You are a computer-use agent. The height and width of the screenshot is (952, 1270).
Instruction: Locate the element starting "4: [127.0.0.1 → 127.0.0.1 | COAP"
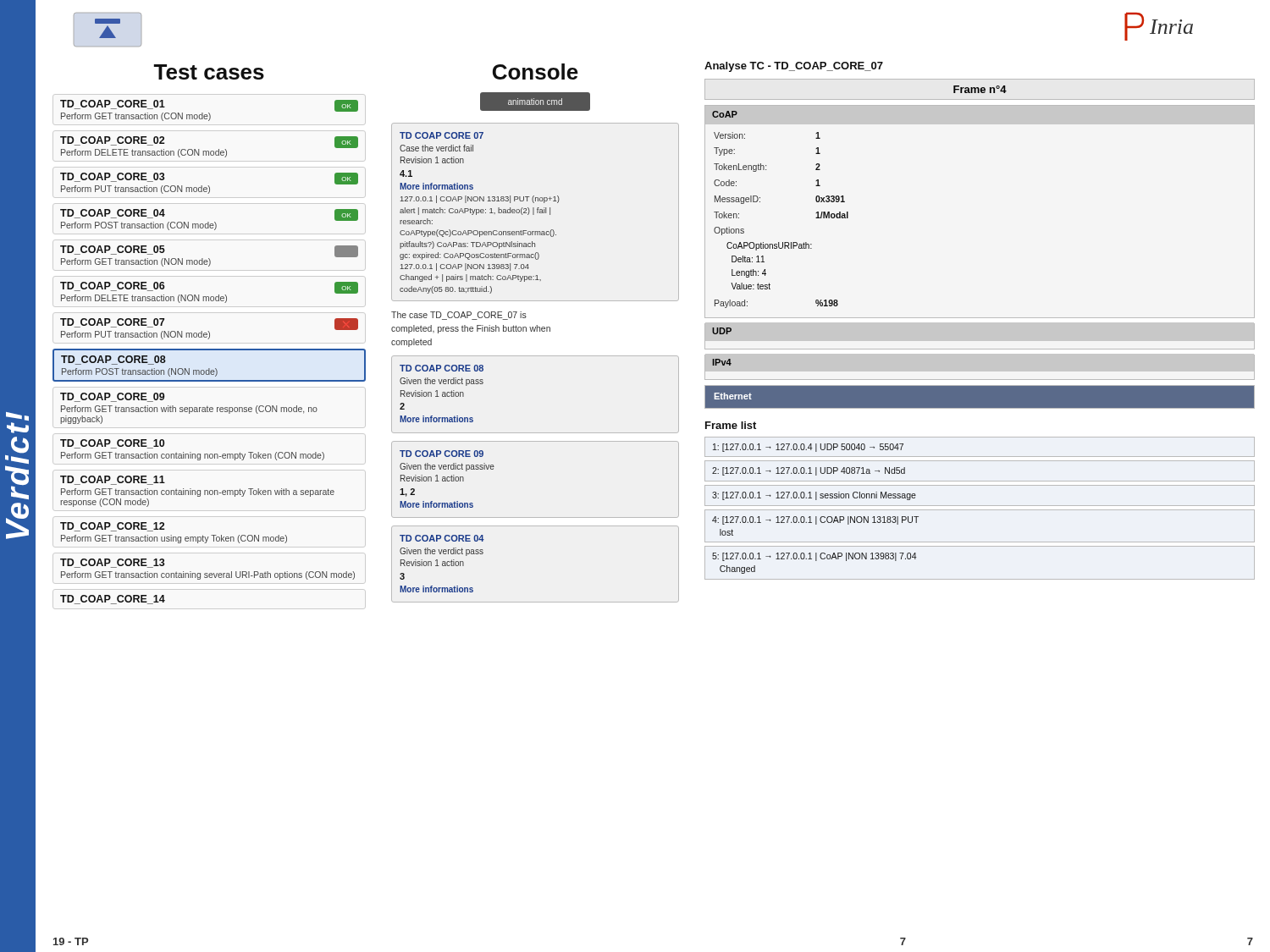coord(816,526)
